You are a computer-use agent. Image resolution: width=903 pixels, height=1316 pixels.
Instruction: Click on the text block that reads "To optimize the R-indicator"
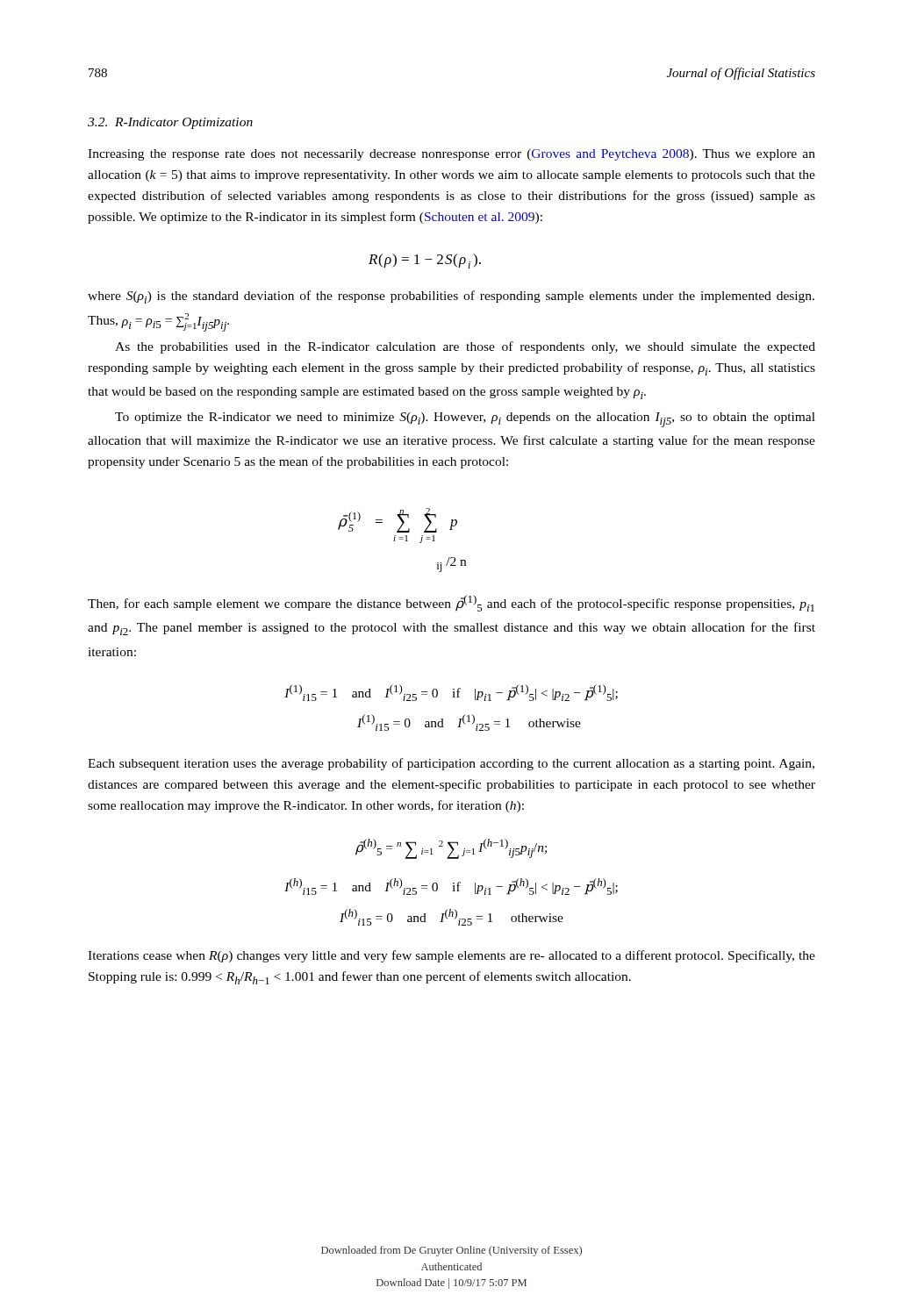(452, 439)
